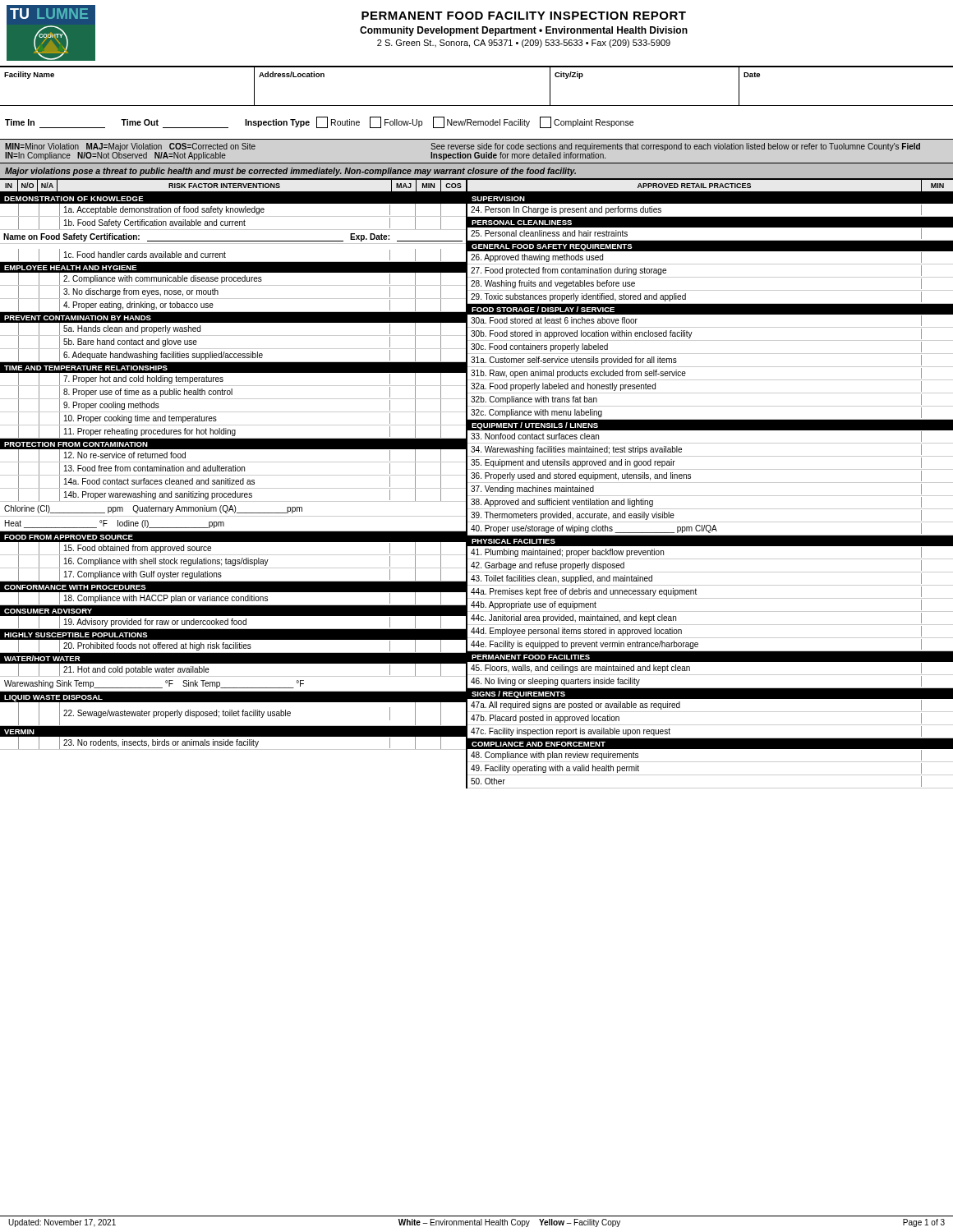Image resolution: width=953 pixels, height=1232 pixels.
Task: Click on the text starting "33. Nonfood contact"
Action: point(710,436)
